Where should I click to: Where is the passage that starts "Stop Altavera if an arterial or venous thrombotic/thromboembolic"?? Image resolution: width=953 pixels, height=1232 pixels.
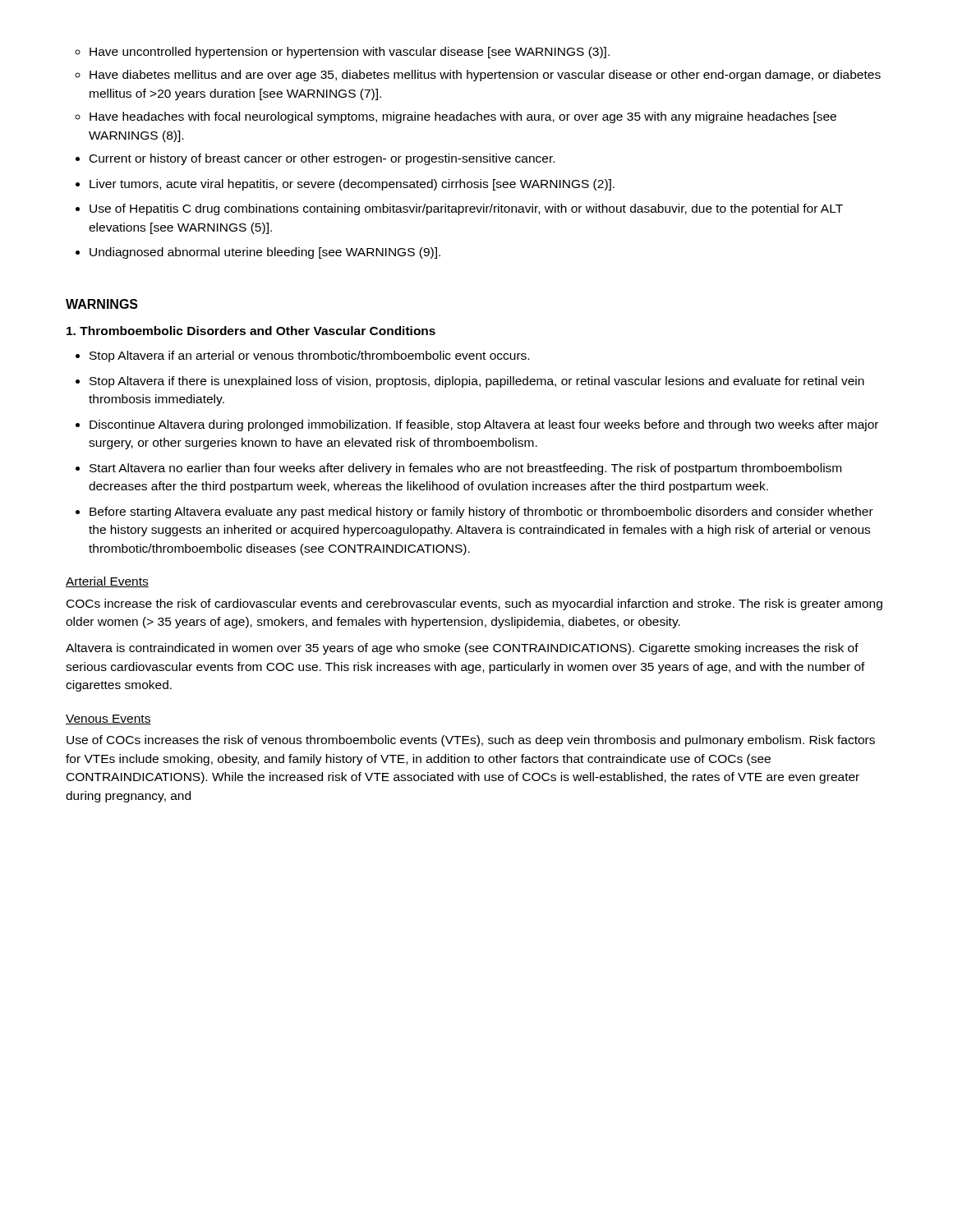click(488, 356)
